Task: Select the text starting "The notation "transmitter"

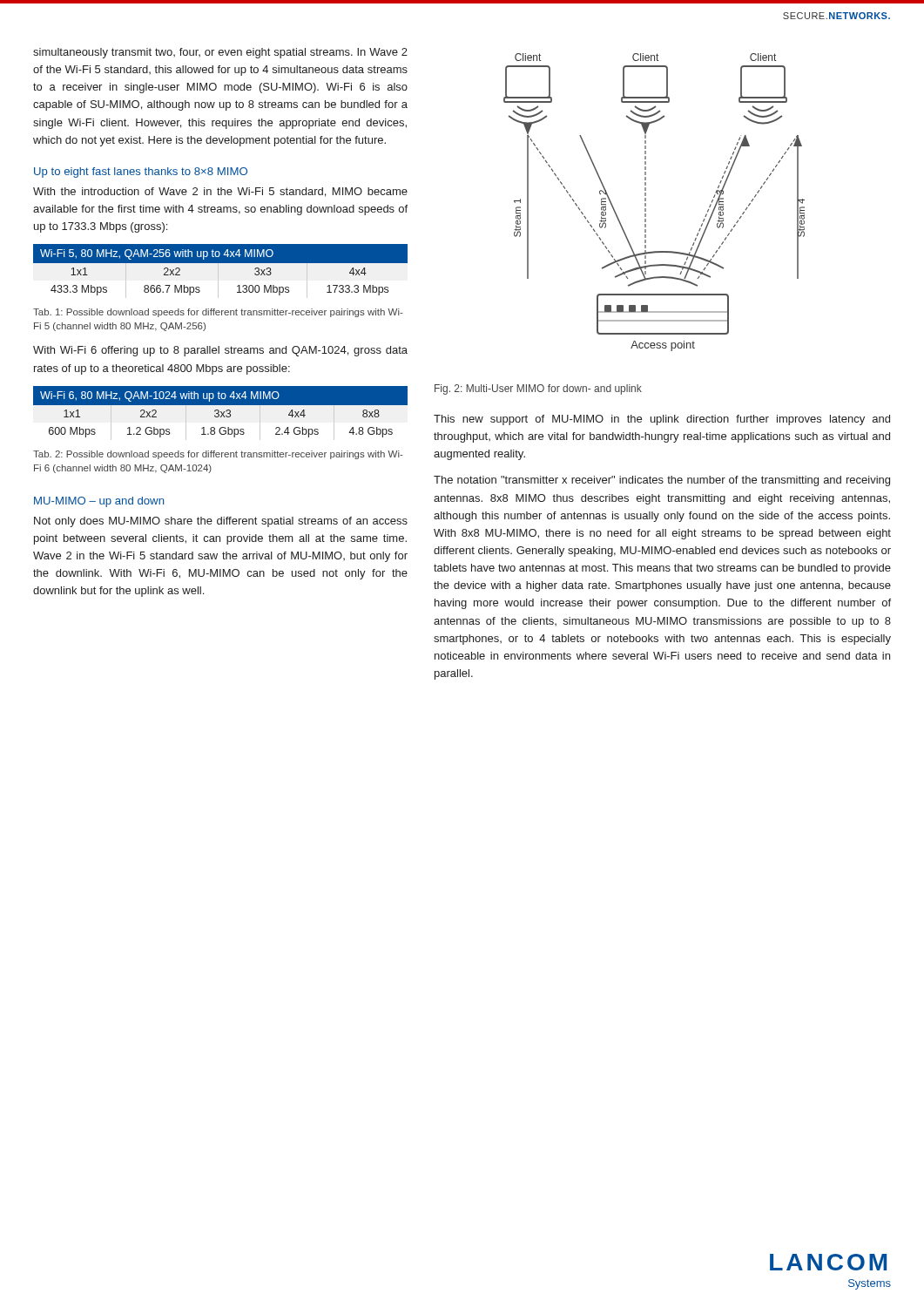Action: [x=662, y=577]
